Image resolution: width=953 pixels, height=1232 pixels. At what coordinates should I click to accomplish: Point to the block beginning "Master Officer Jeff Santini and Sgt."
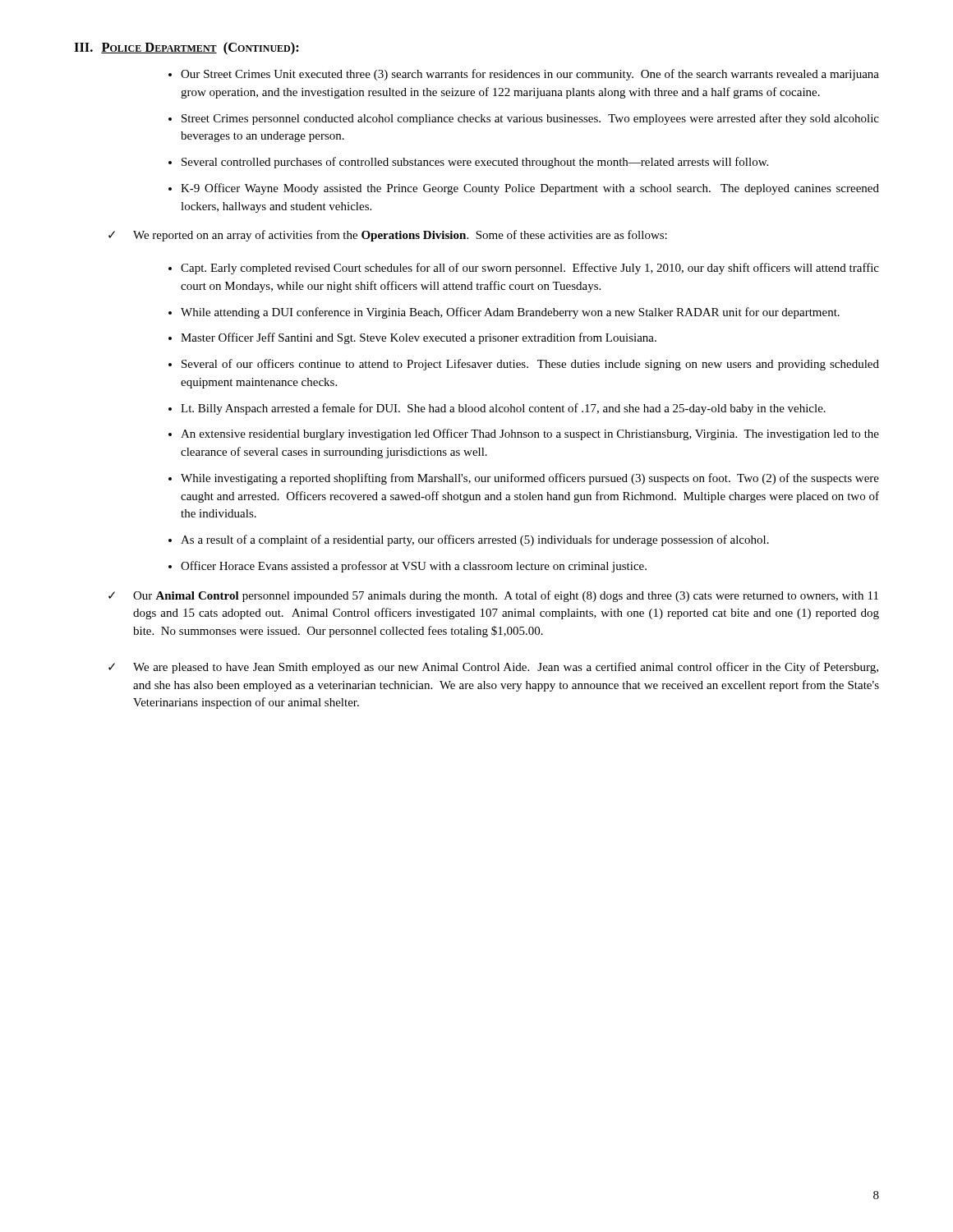pyautogui.click(x=419, y=338)
